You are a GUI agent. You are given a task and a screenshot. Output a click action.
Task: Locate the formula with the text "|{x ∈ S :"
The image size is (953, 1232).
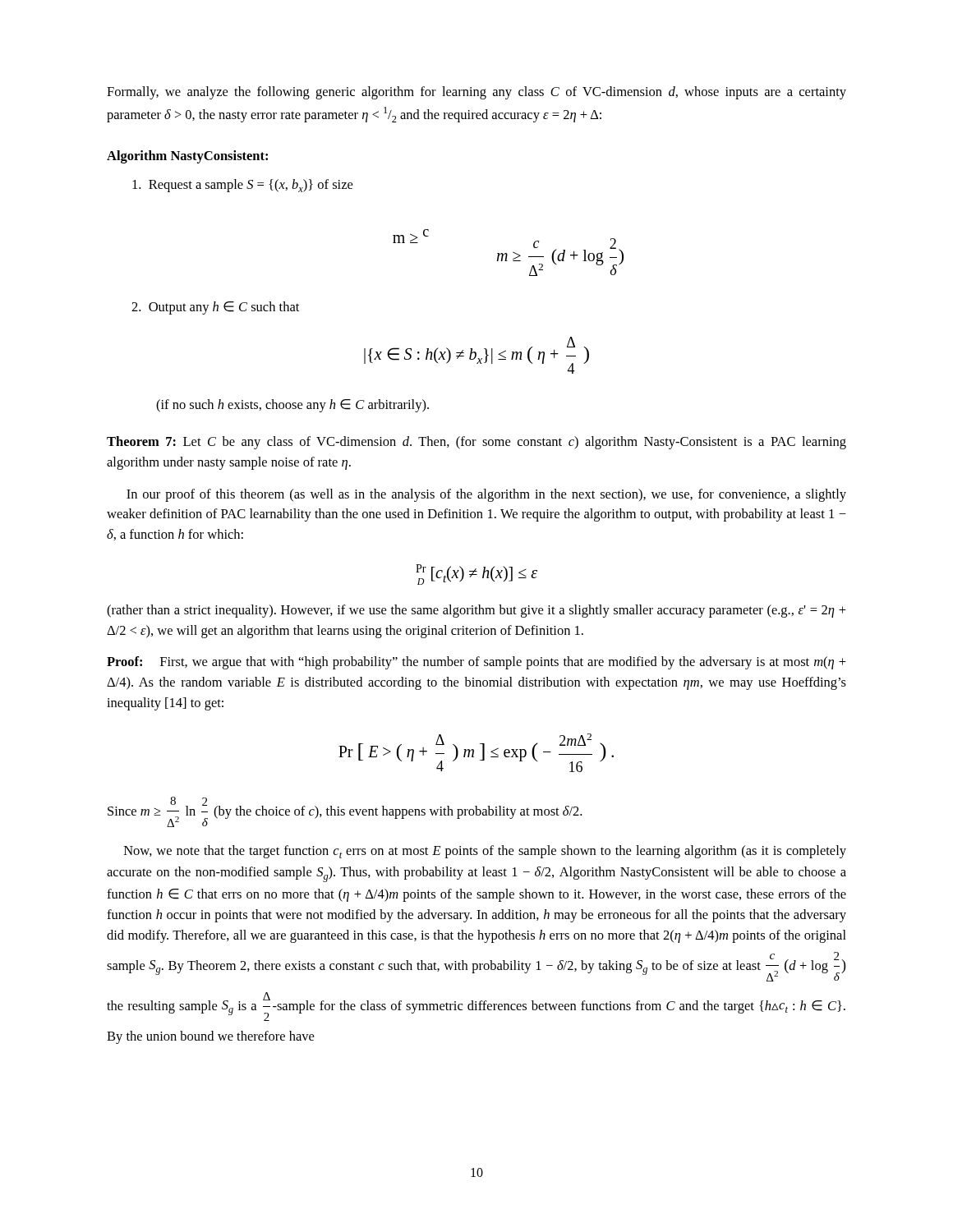click(x=476, y=356)
